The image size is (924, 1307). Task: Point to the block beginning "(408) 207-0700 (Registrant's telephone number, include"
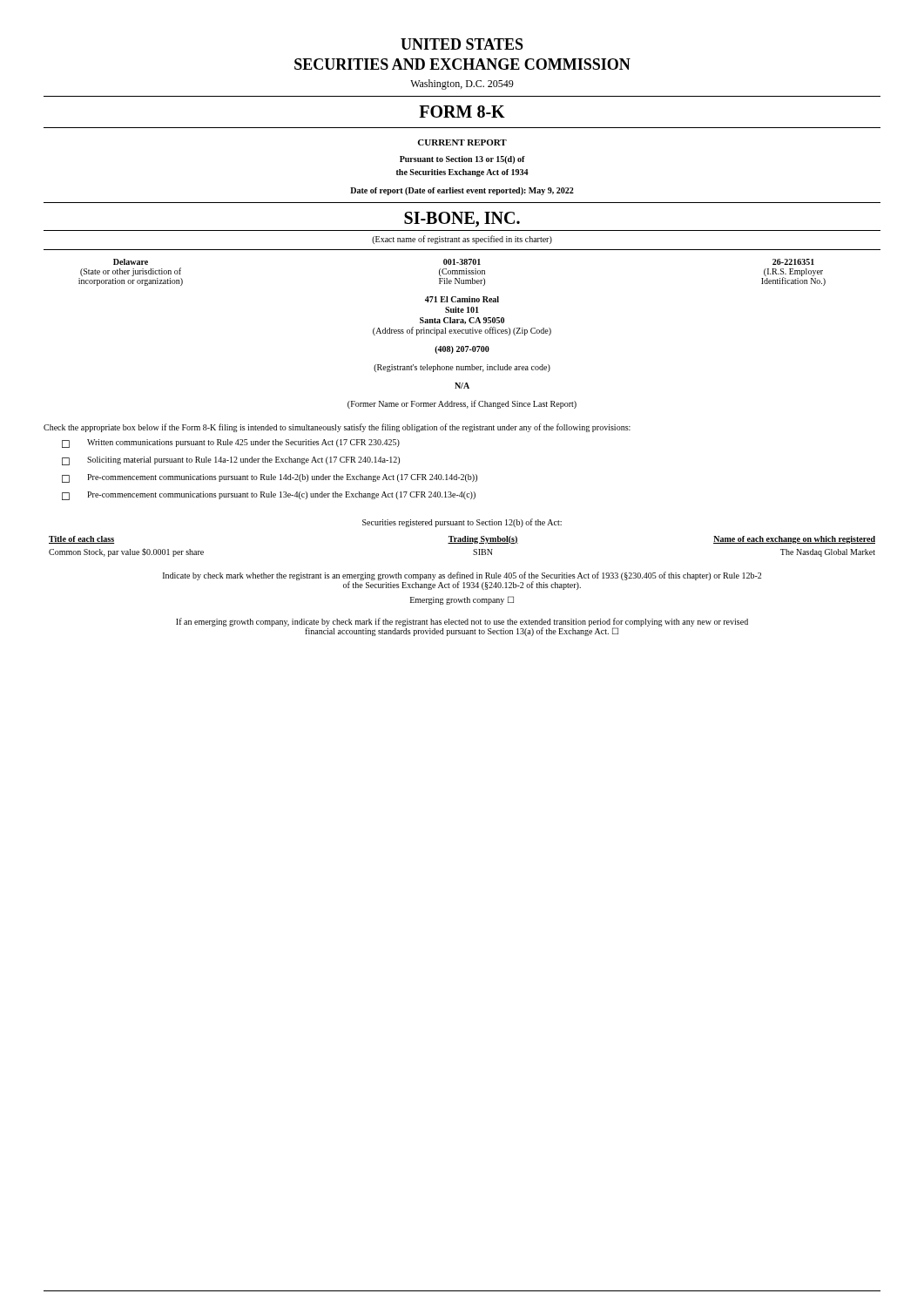462,358
